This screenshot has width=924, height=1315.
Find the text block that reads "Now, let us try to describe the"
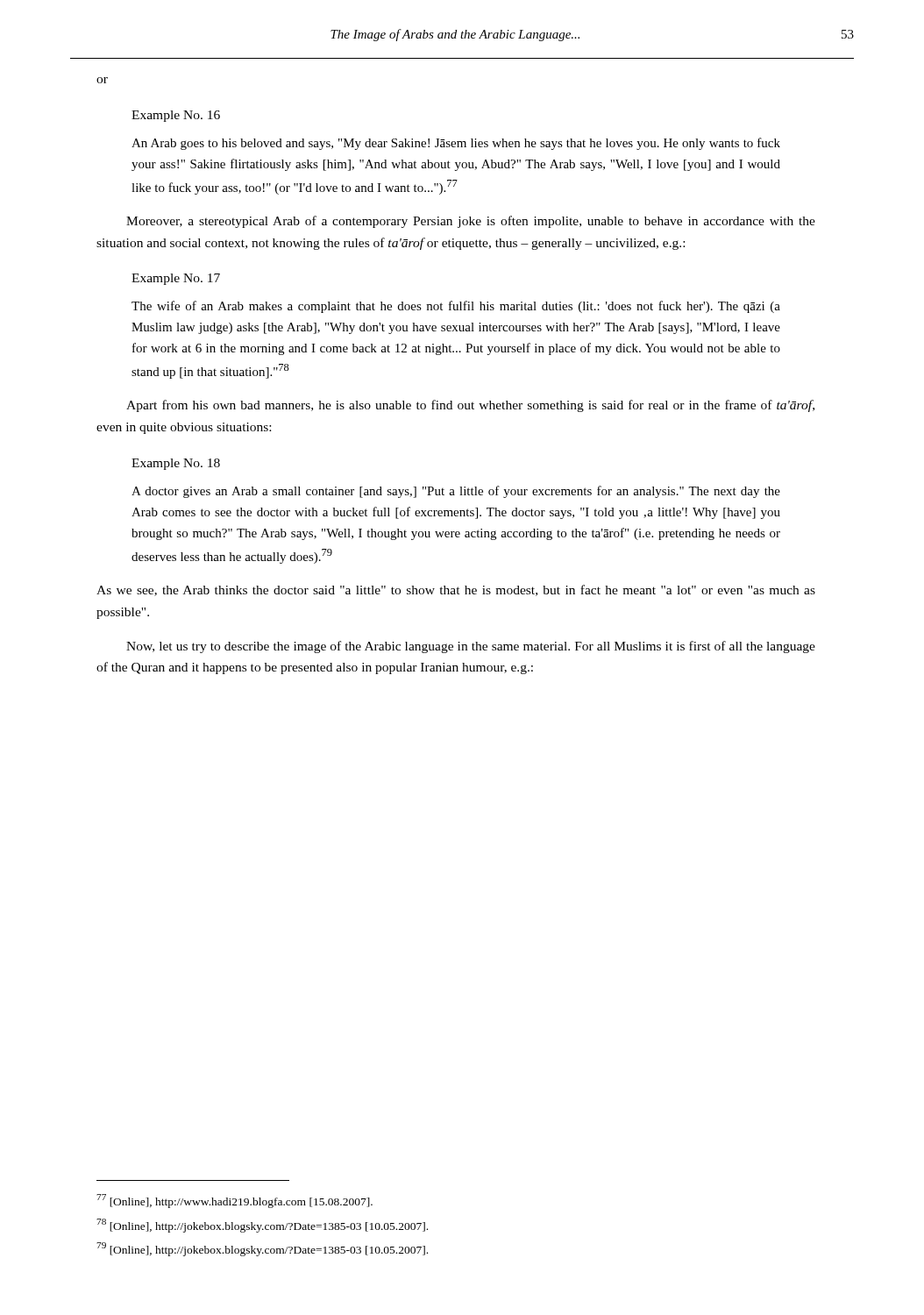456,656
